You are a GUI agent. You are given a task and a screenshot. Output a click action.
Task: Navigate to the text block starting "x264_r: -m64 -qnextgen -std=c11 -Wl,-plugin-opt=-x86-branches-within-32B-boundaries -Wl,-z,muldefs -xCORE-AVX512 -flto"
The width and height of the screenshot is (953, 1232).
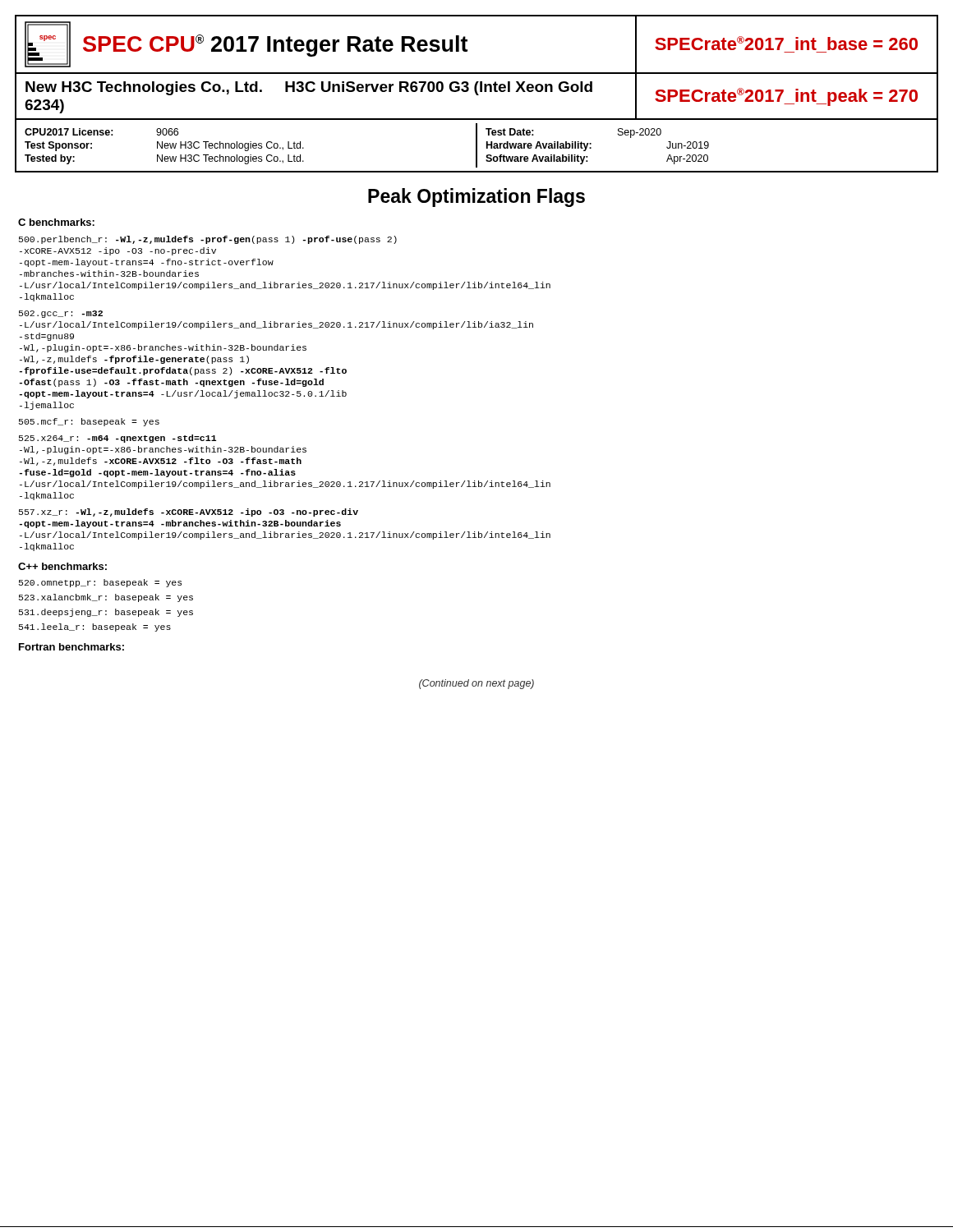(x=285, y=467)
